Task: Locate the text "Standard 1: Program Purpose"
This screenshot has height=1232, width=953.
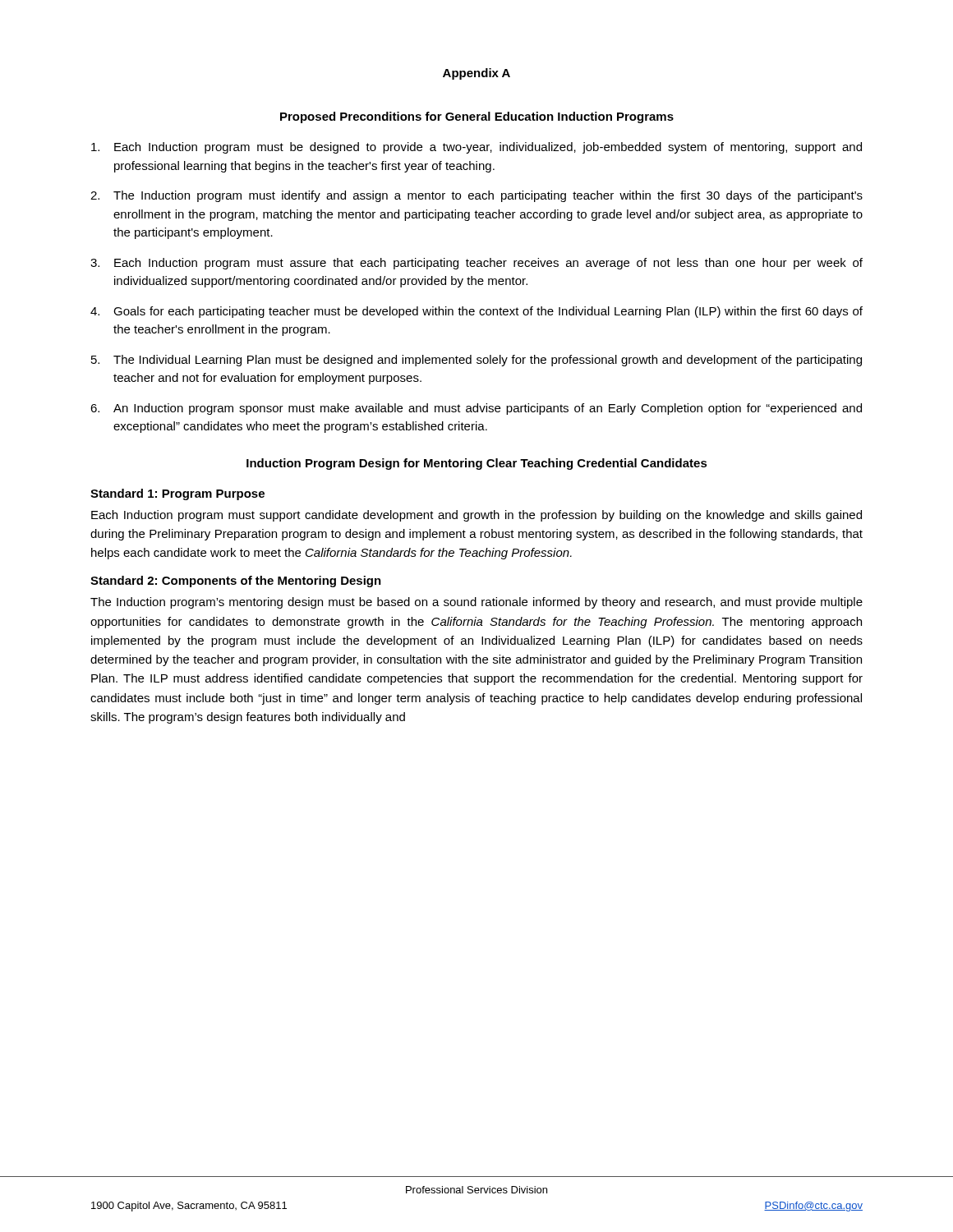Action: pyautogui.click(x=178, y=493)
